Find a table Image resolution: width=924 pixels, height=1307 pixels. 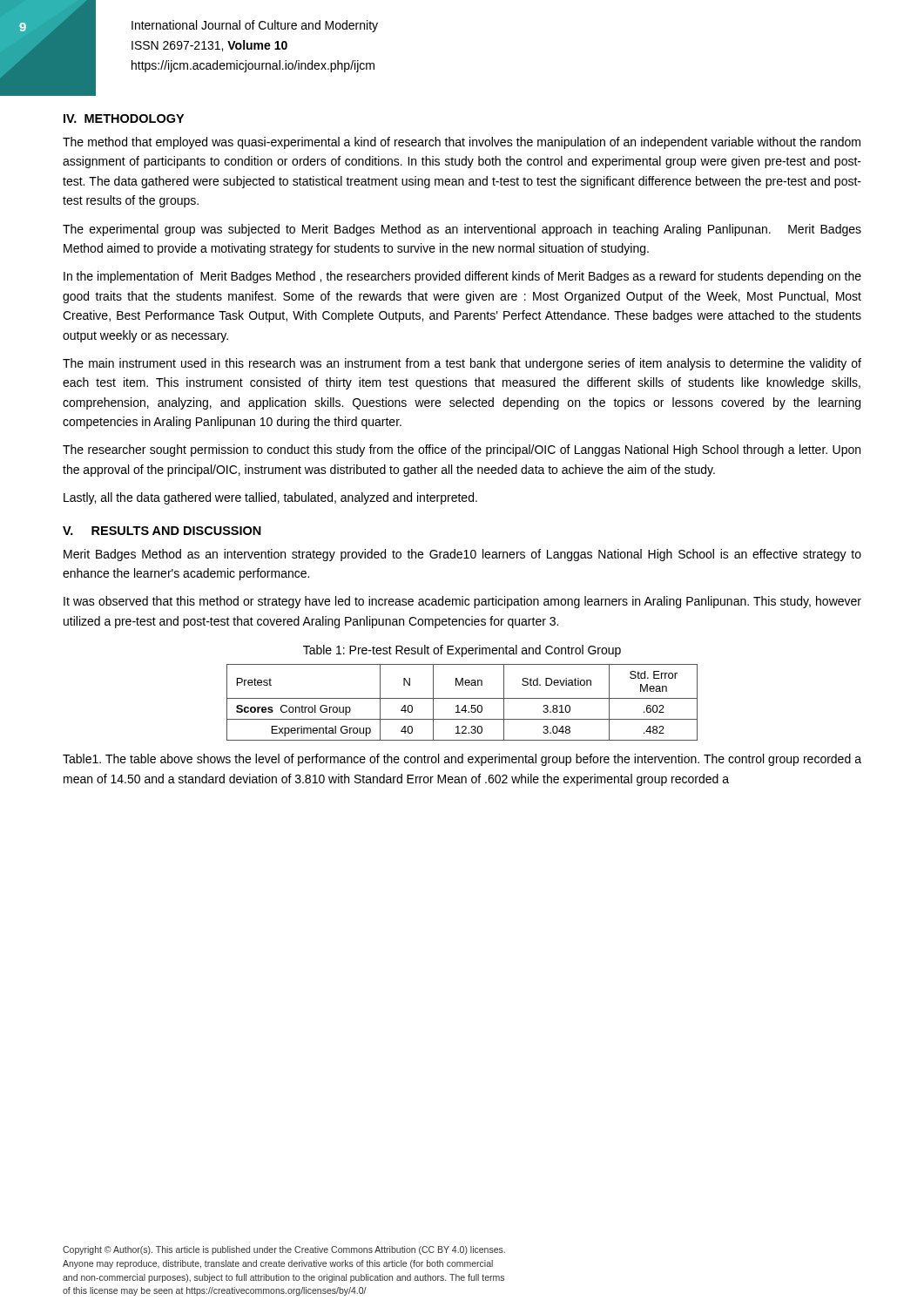click(462, 702)
